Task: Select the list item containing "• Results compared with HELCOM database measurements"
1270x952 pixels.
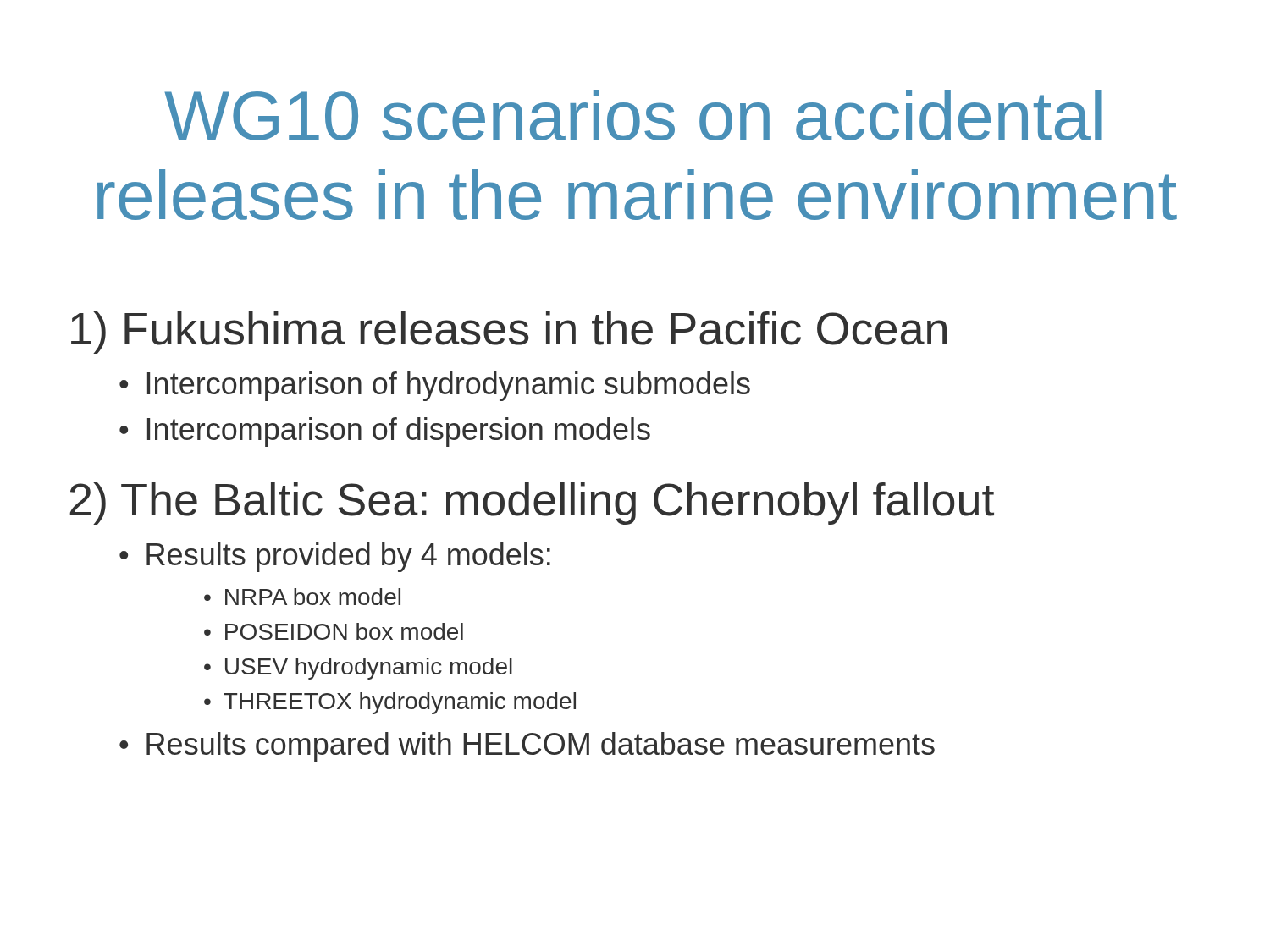Action: point(527,744)
